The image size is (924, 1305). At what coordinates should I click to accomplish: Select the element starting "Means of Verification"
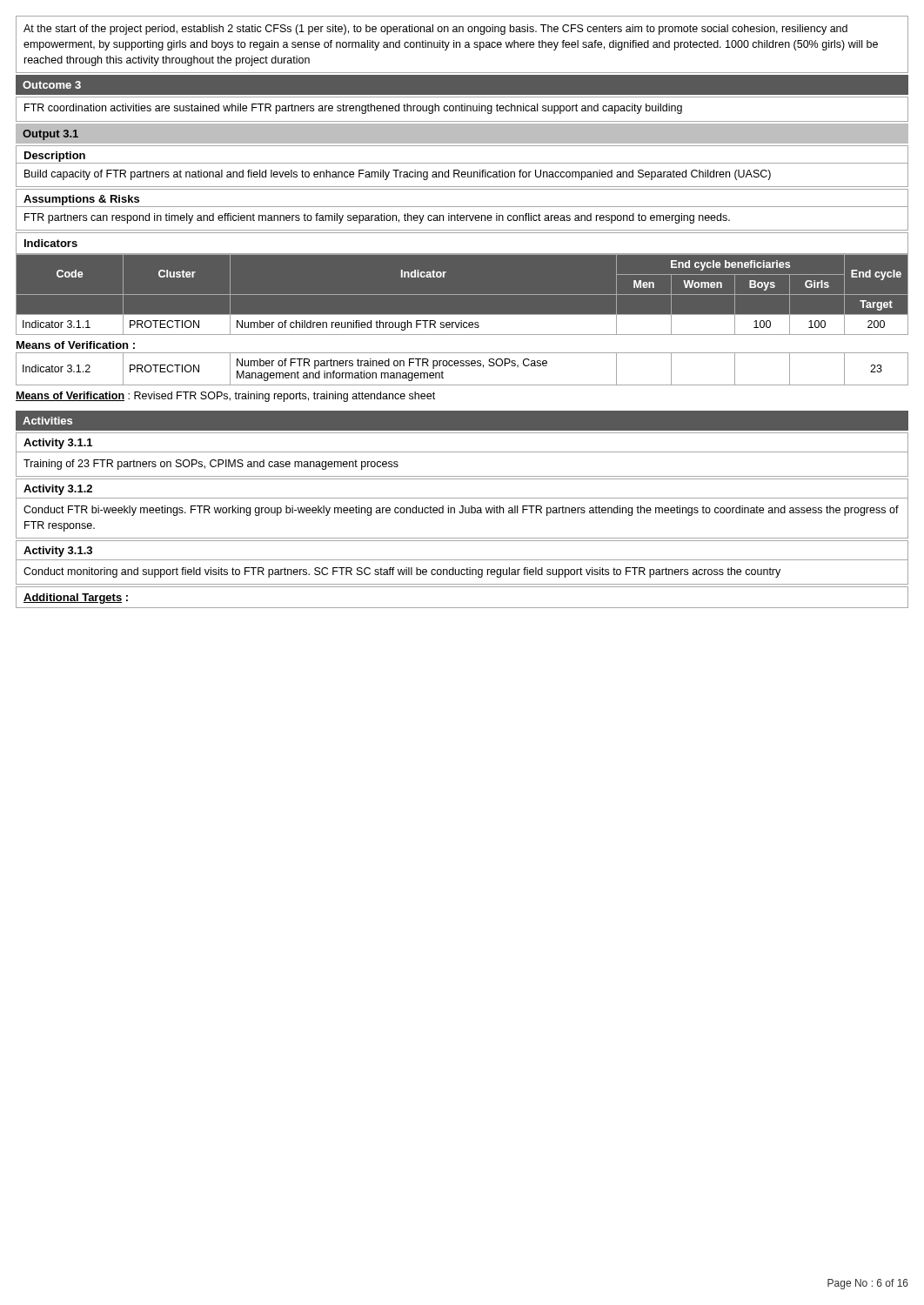[225, 396]
